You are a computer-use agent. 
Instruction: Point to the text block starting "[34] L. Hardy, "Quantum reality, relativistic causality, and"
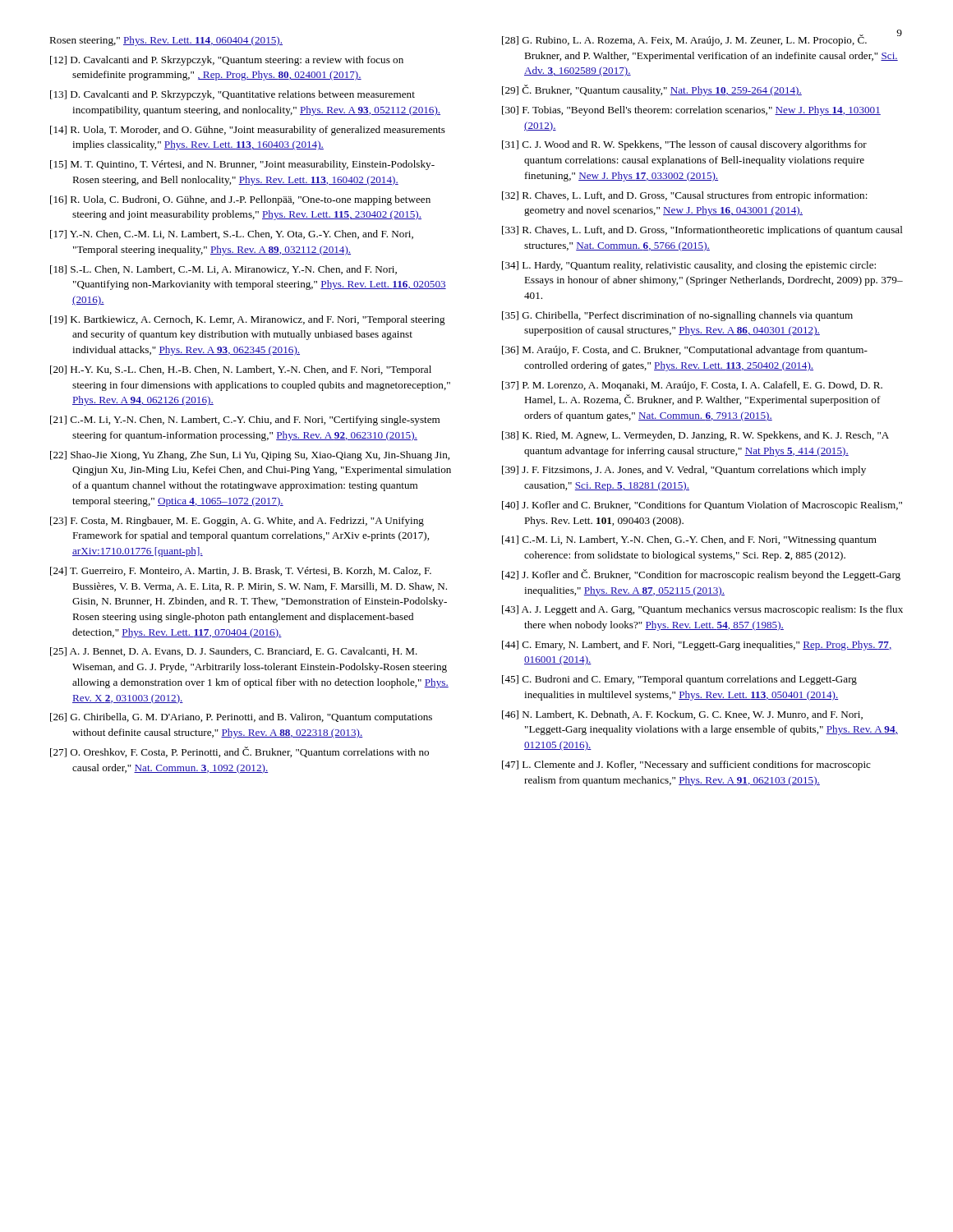(x=702, y=280)
